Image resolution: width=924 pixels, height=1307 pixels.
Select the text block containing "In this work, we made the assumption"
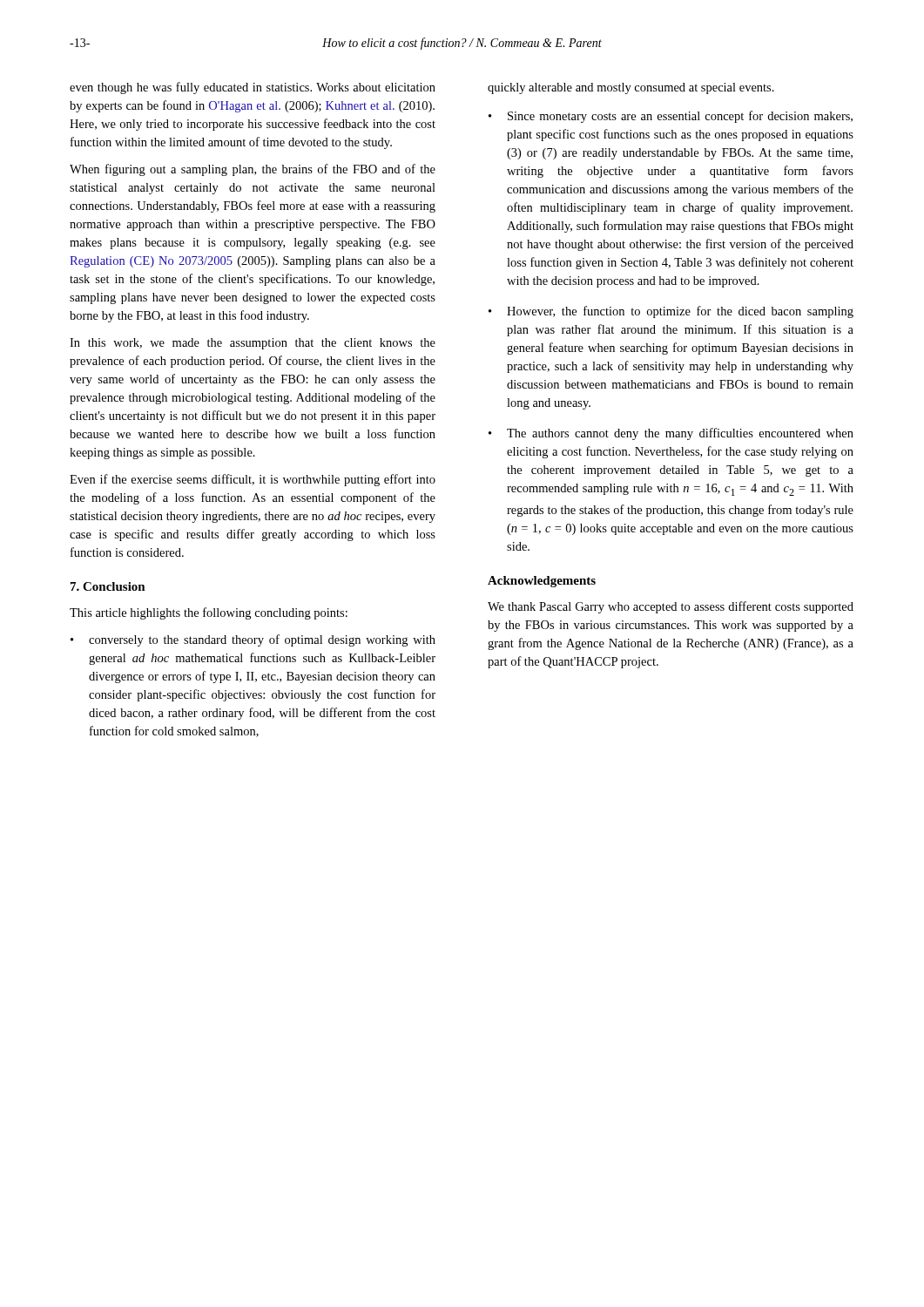pyautogui.click(x=253, y=398)
